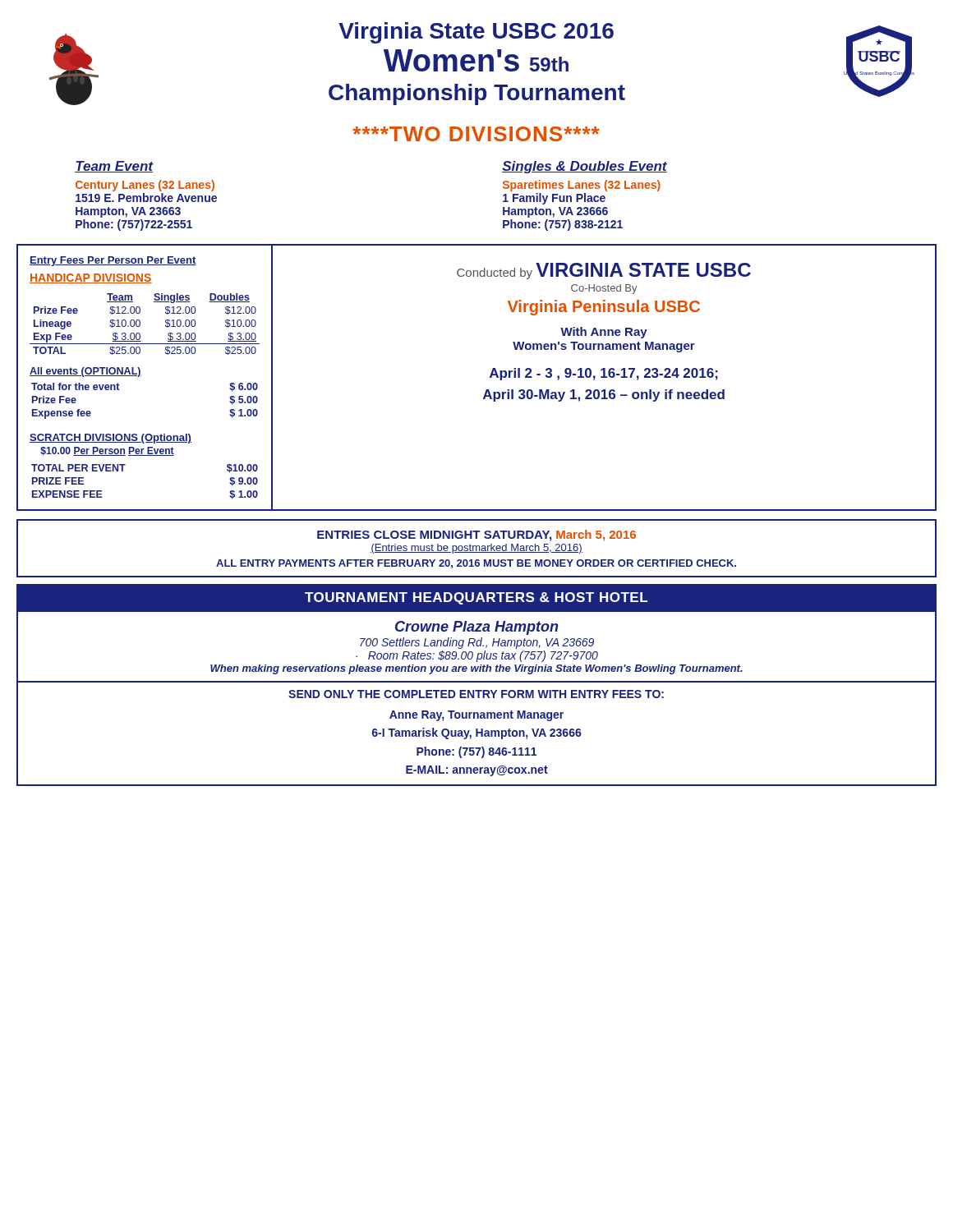
Task: Select the table that reads "TOTAL PER EVENT"
Action: point(145,481)
